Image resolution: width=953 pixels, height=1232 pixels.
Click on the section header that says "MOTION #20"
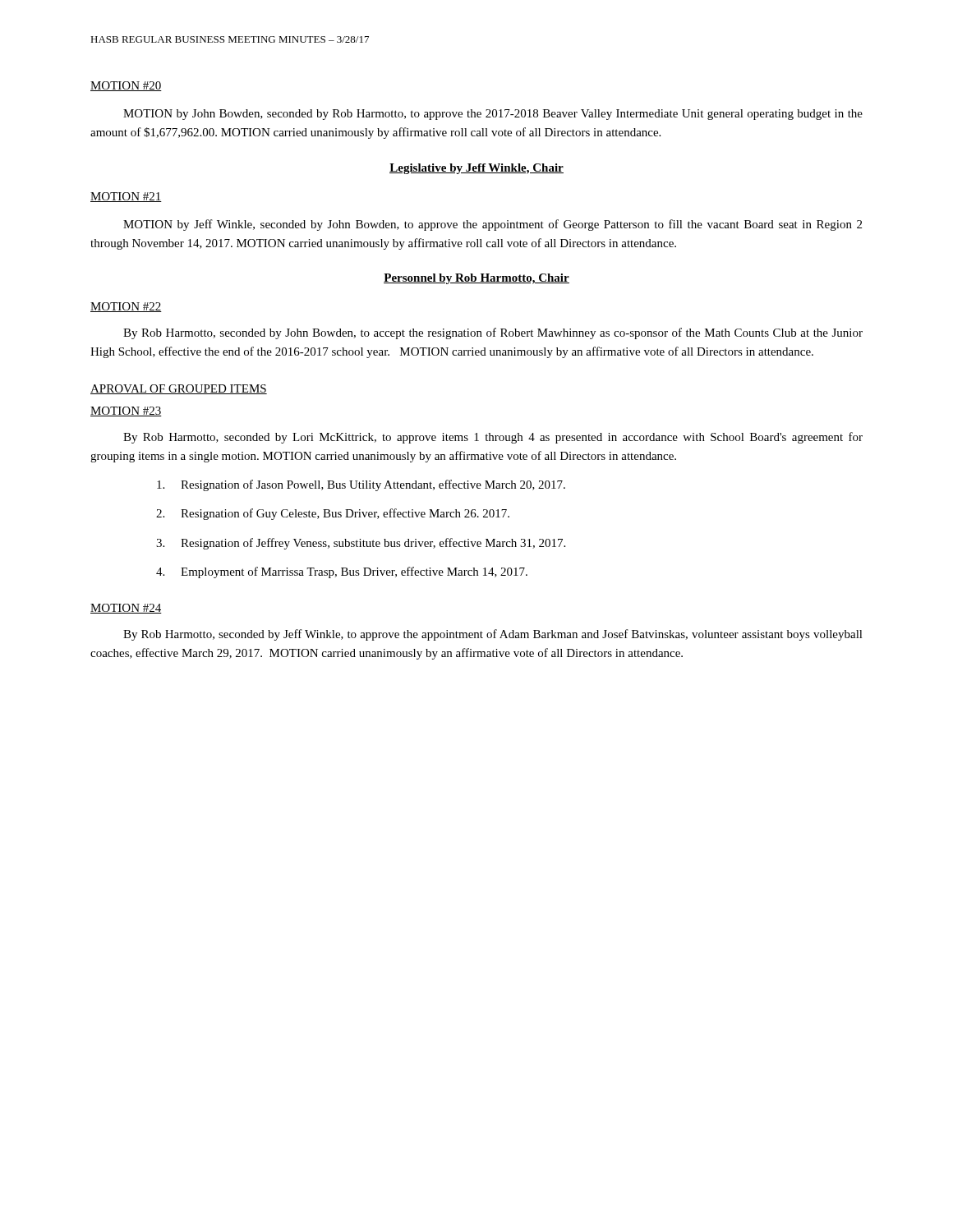[x=126, y=85]
